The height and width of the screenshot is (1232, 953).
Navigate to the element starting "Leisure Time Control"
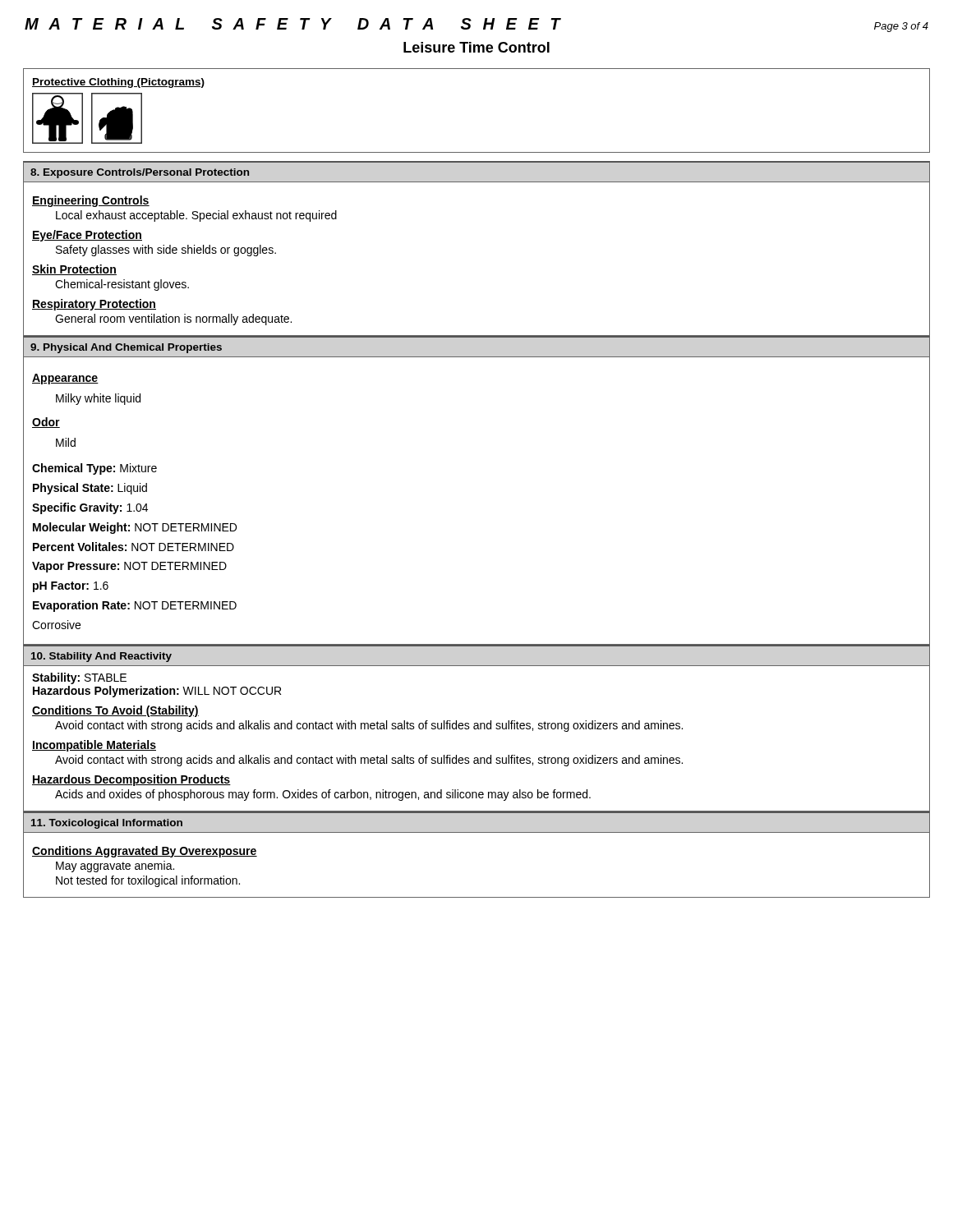(x=476, y=48)
